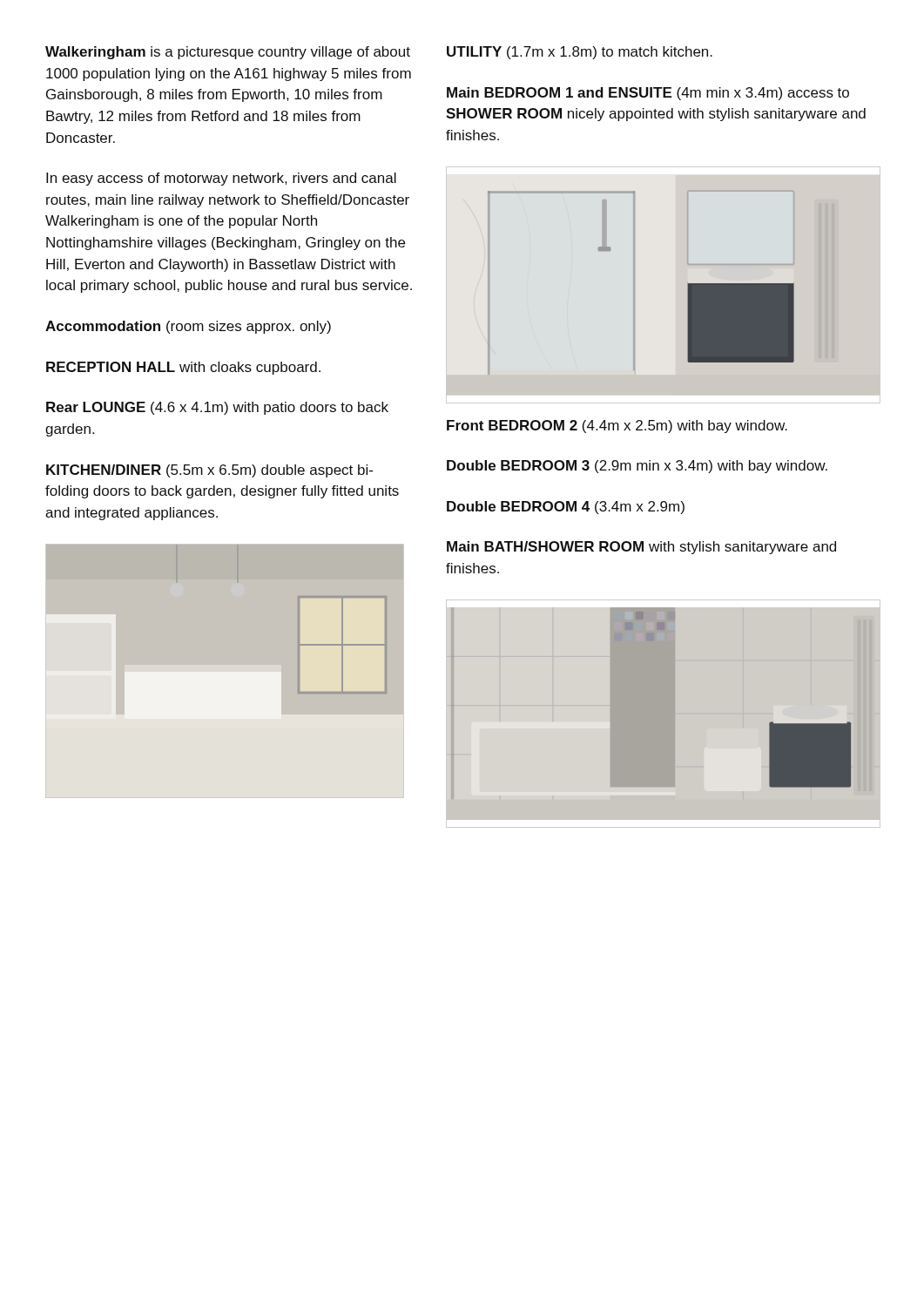Click on the text block that reads "Accommodation (room sizes"
This screenshot has height=1307, width=924.
point(188,326)
